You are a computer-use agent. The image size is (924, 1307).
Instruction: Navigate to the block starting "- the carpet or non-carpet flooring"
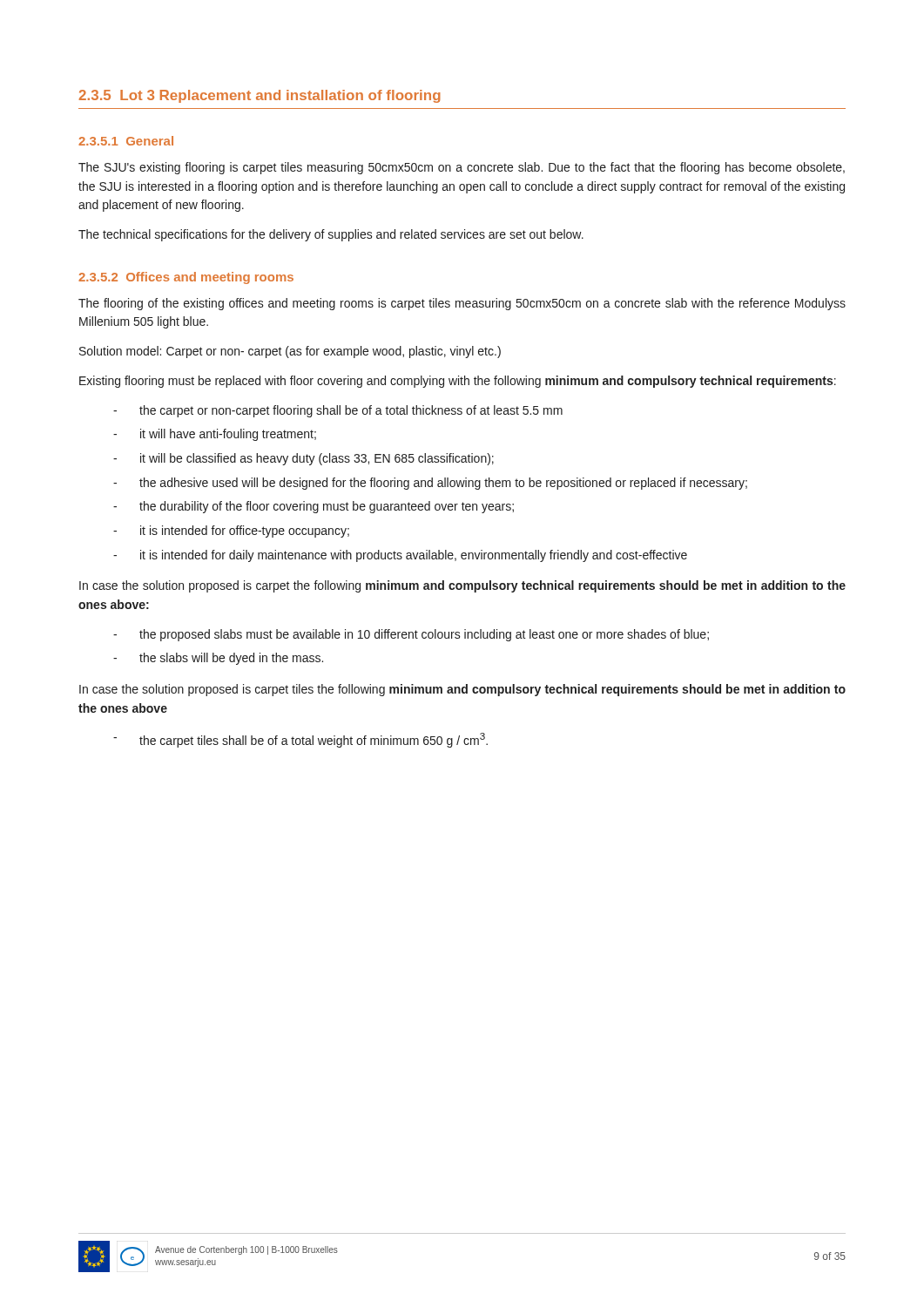pyautogui.click(x=462, y=411)
